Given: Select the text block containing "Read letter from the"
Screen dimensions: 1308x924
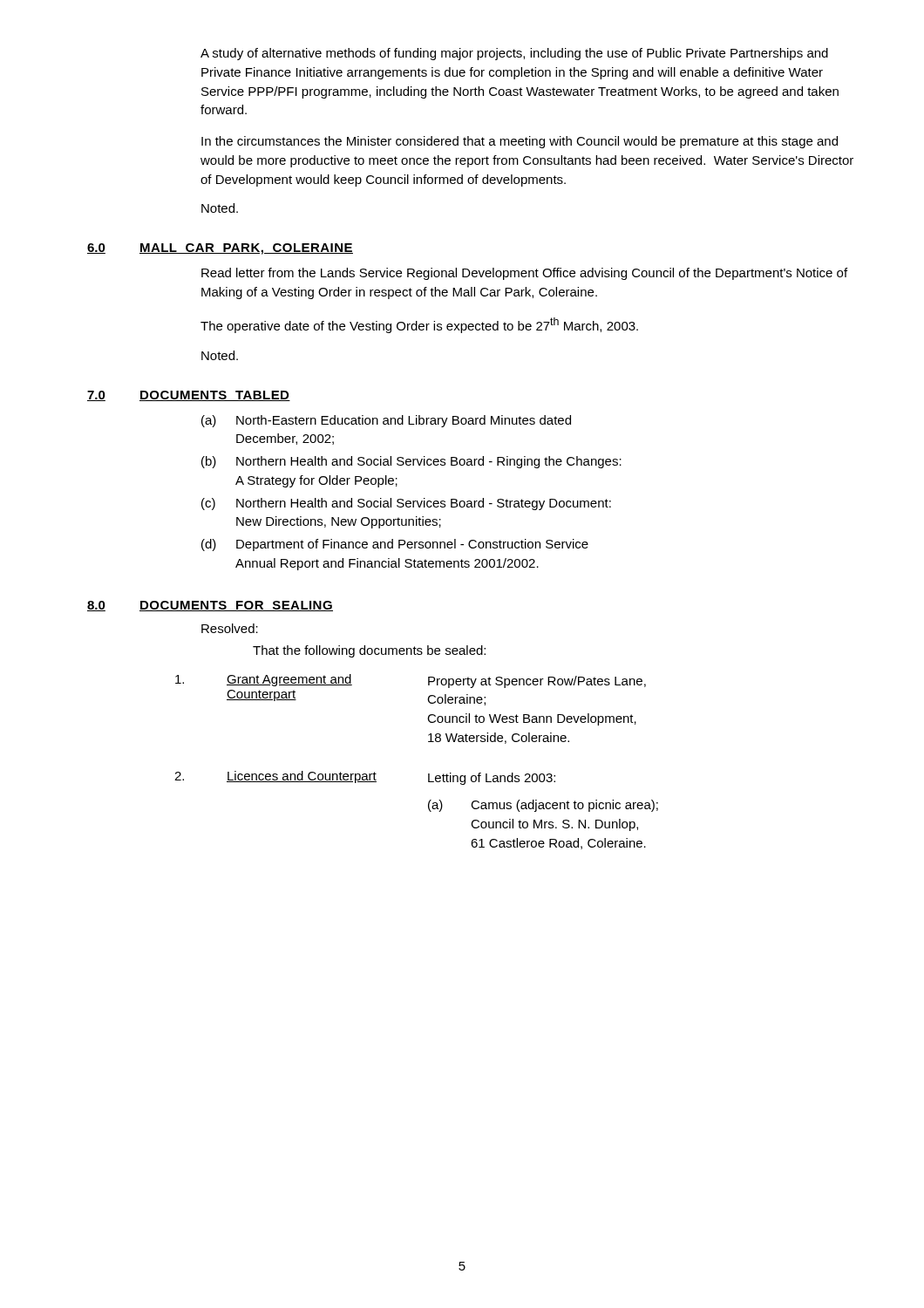Looking at the screenshot, I should pos(527,299).
